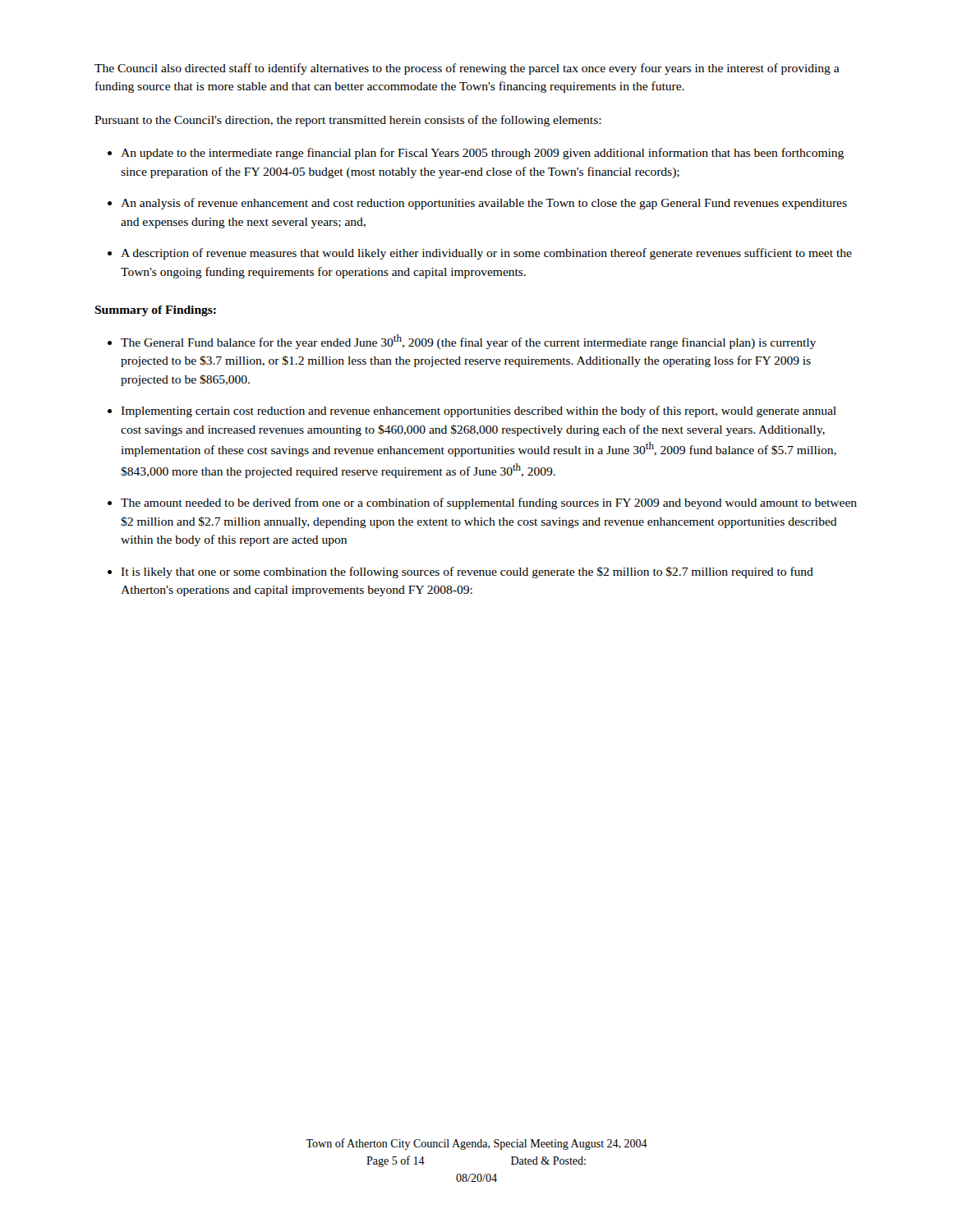Select the element starting "Pursuant to the Council's direction, the report transmitted"
This screenshot has height=1232, width=953.
348,119
